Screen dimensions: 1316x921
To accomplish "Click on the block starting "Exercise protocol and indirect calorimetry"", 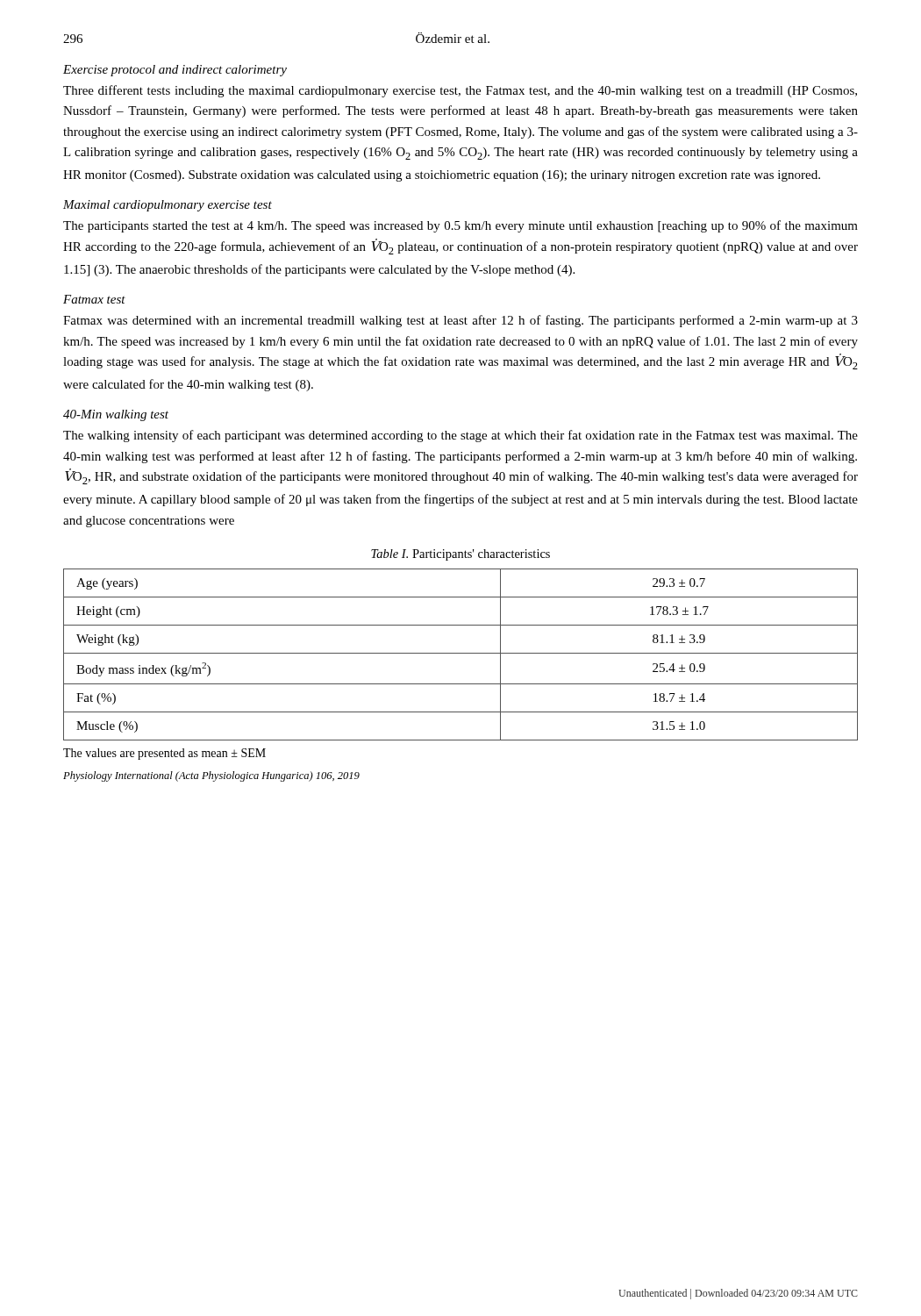I will [x=175, y=71].
